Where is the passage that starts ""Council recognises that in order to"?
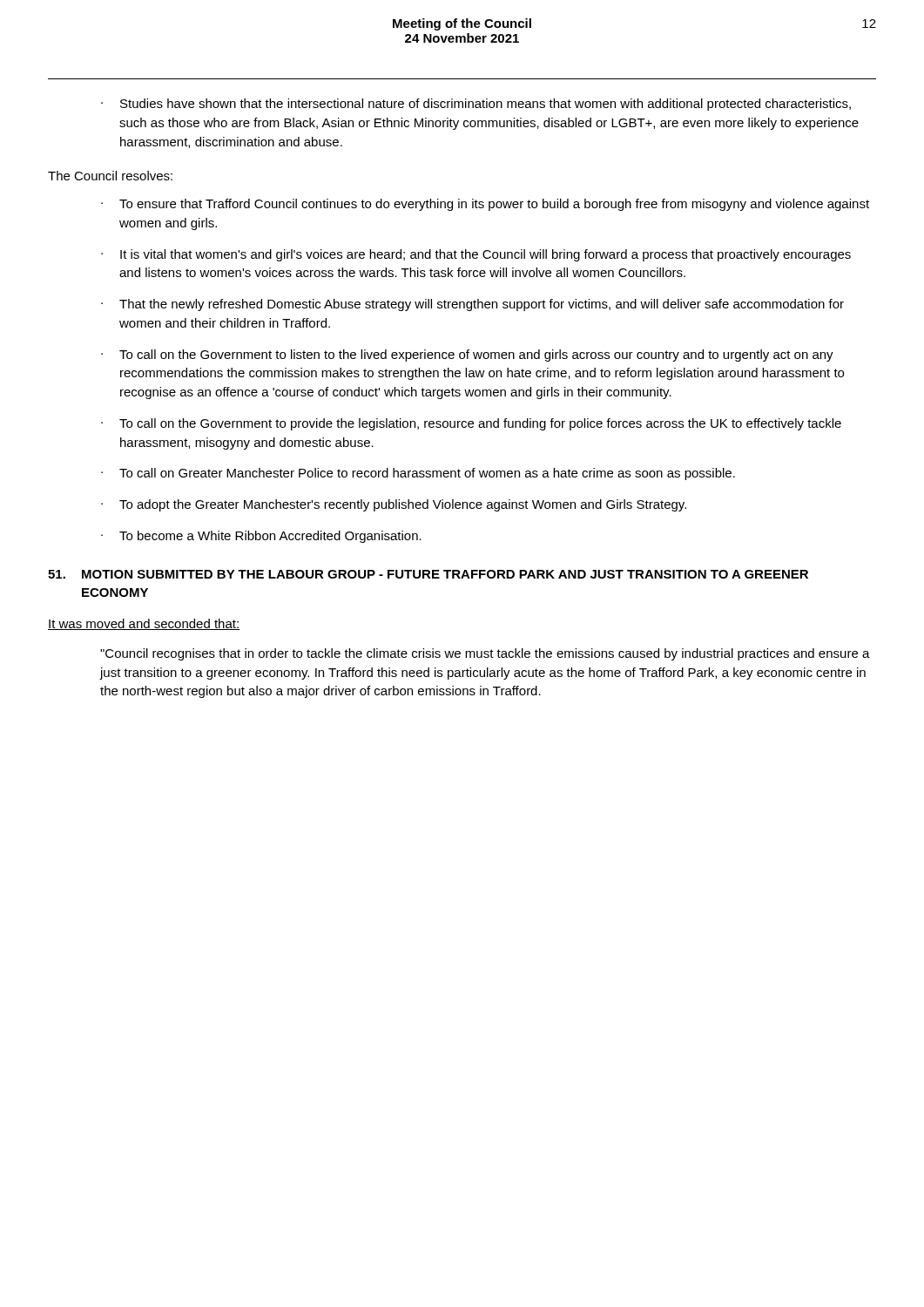The image size is (924, 1307). [x=485, y=672]
